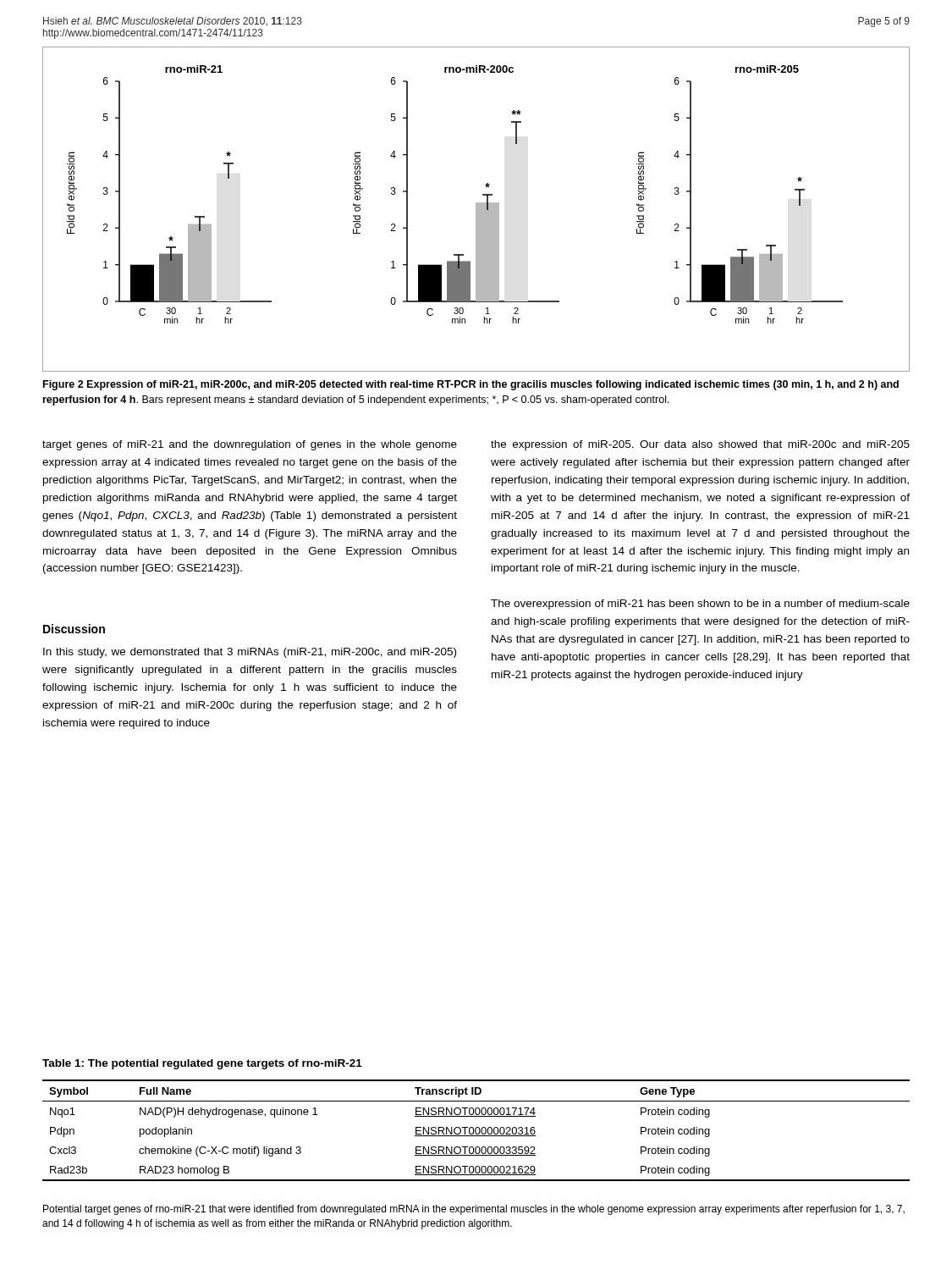Click on the text starting "target genes of miR-21 and the"
Screen dimensions: 1270x952
[x=250, y=506]
